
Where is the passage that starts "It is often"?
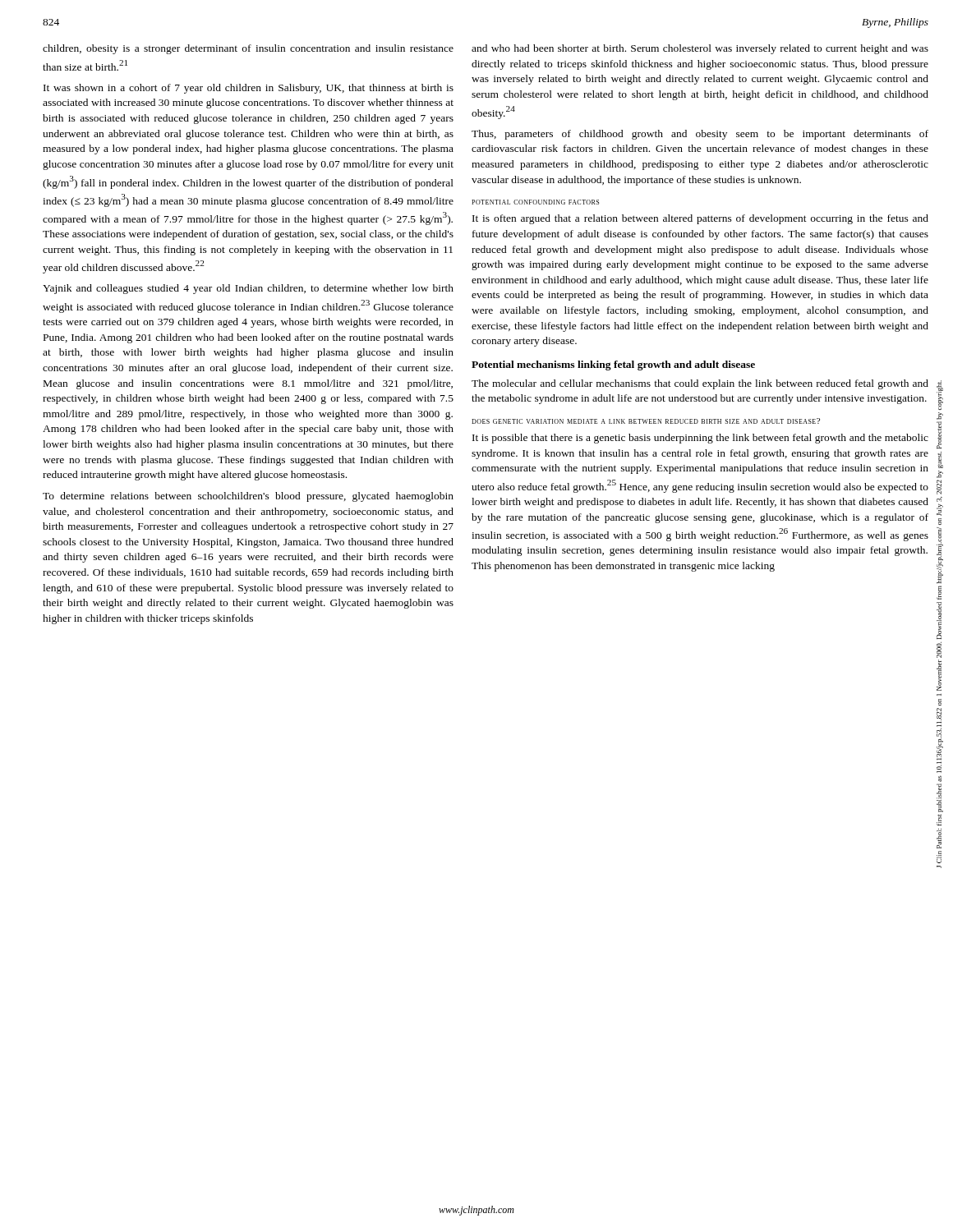pyautogui.click(x=700, y=280)
